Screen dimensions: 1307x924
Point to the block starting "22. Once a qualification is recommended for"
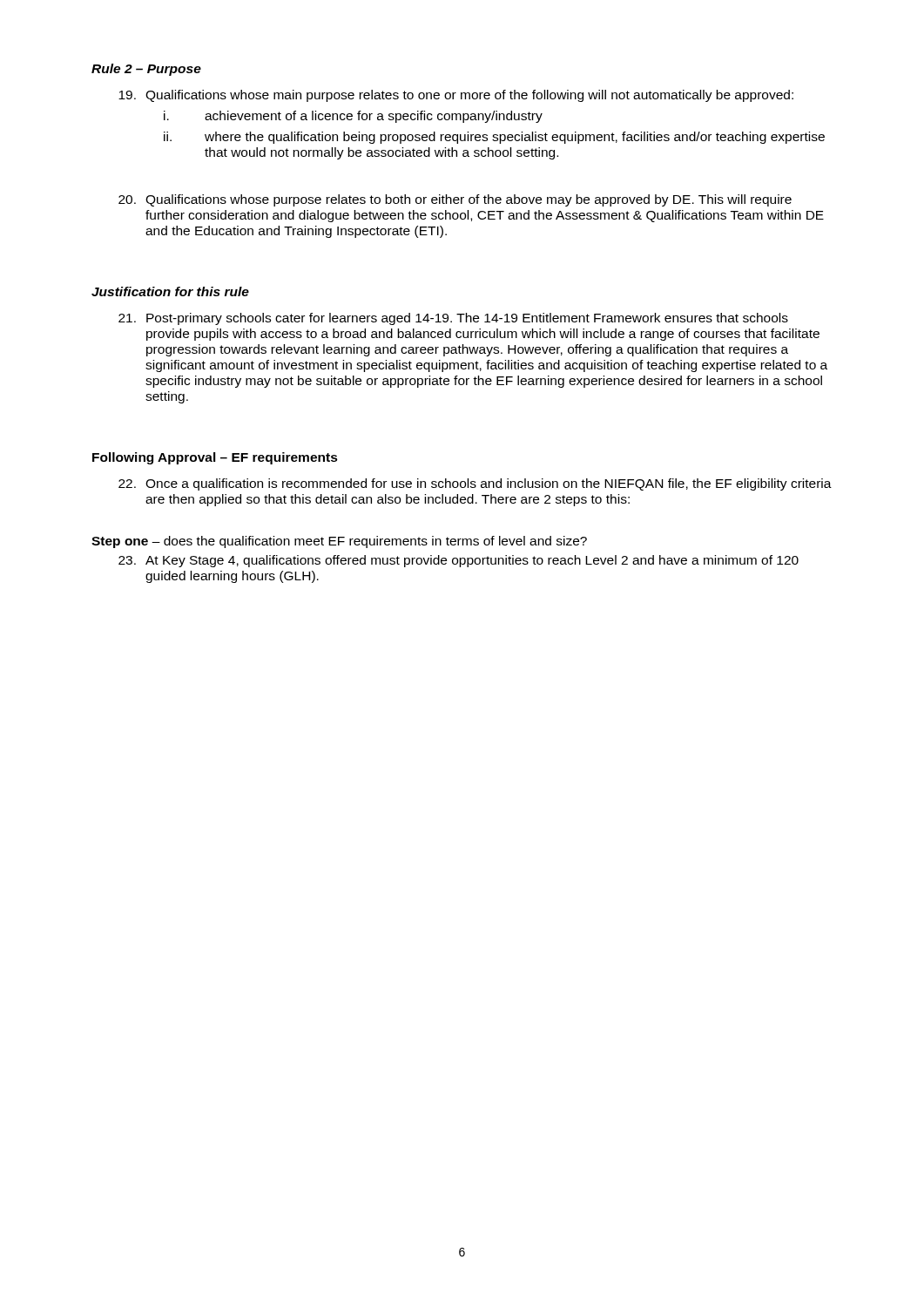pos(462,491)
